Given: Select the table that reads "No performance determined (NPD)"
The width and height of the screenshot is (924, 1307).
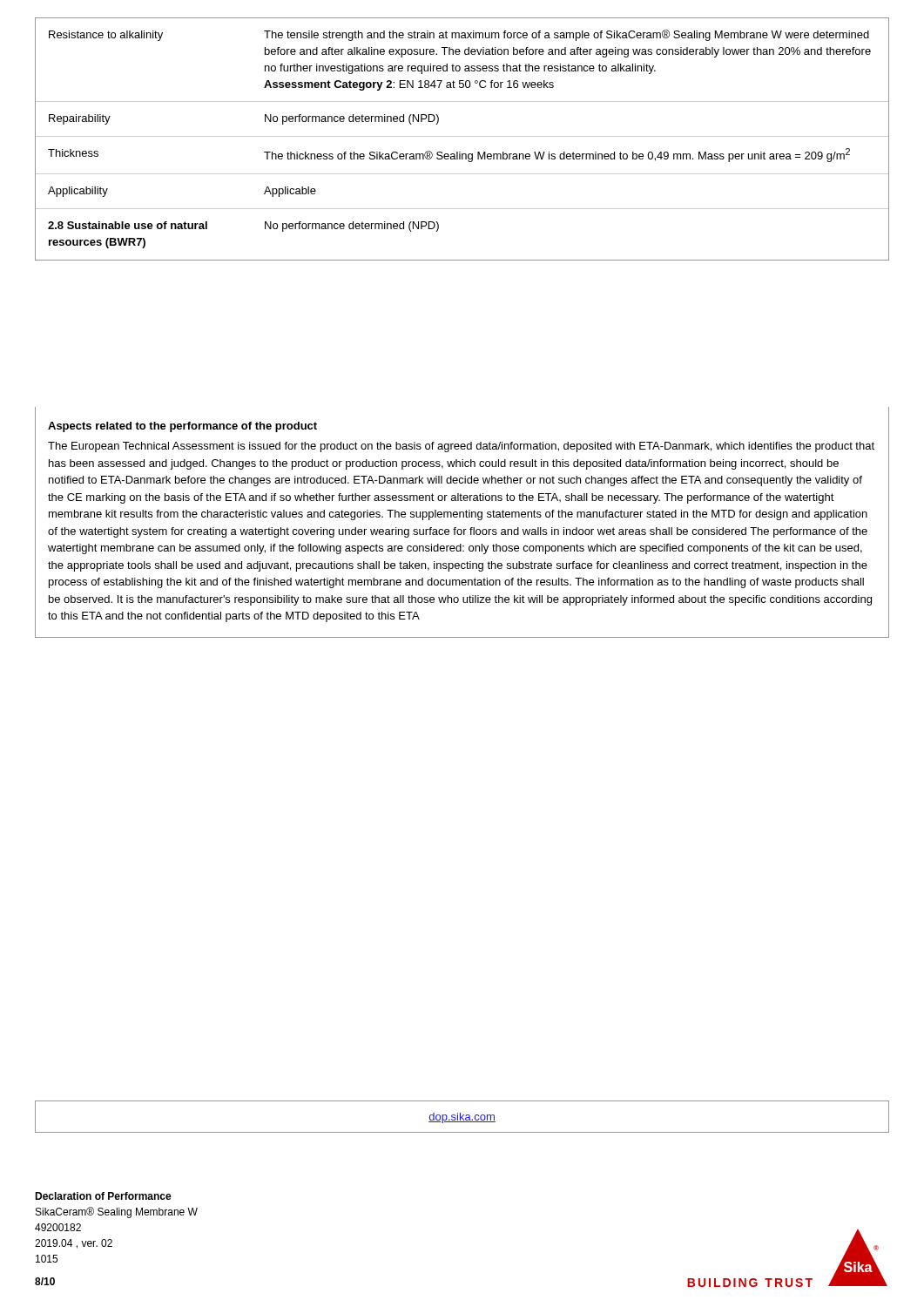Looking at the screenshot, I should [x=462, y=139].
